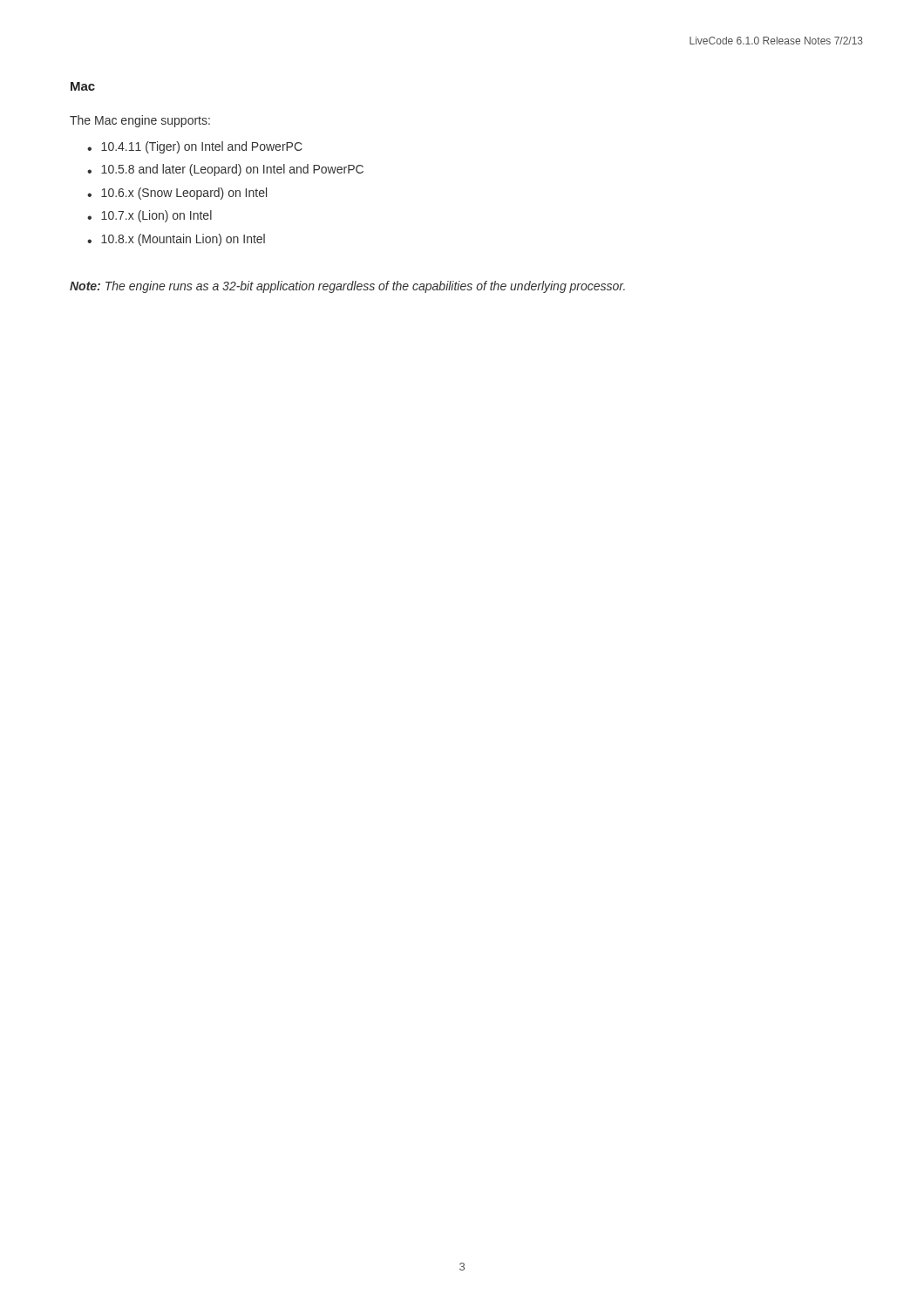Select the list item with the text "• 10.4.11 (Tiger) on Intel and PowerPC"
This screenshot has width=924, height=1308.
[195, 149]
